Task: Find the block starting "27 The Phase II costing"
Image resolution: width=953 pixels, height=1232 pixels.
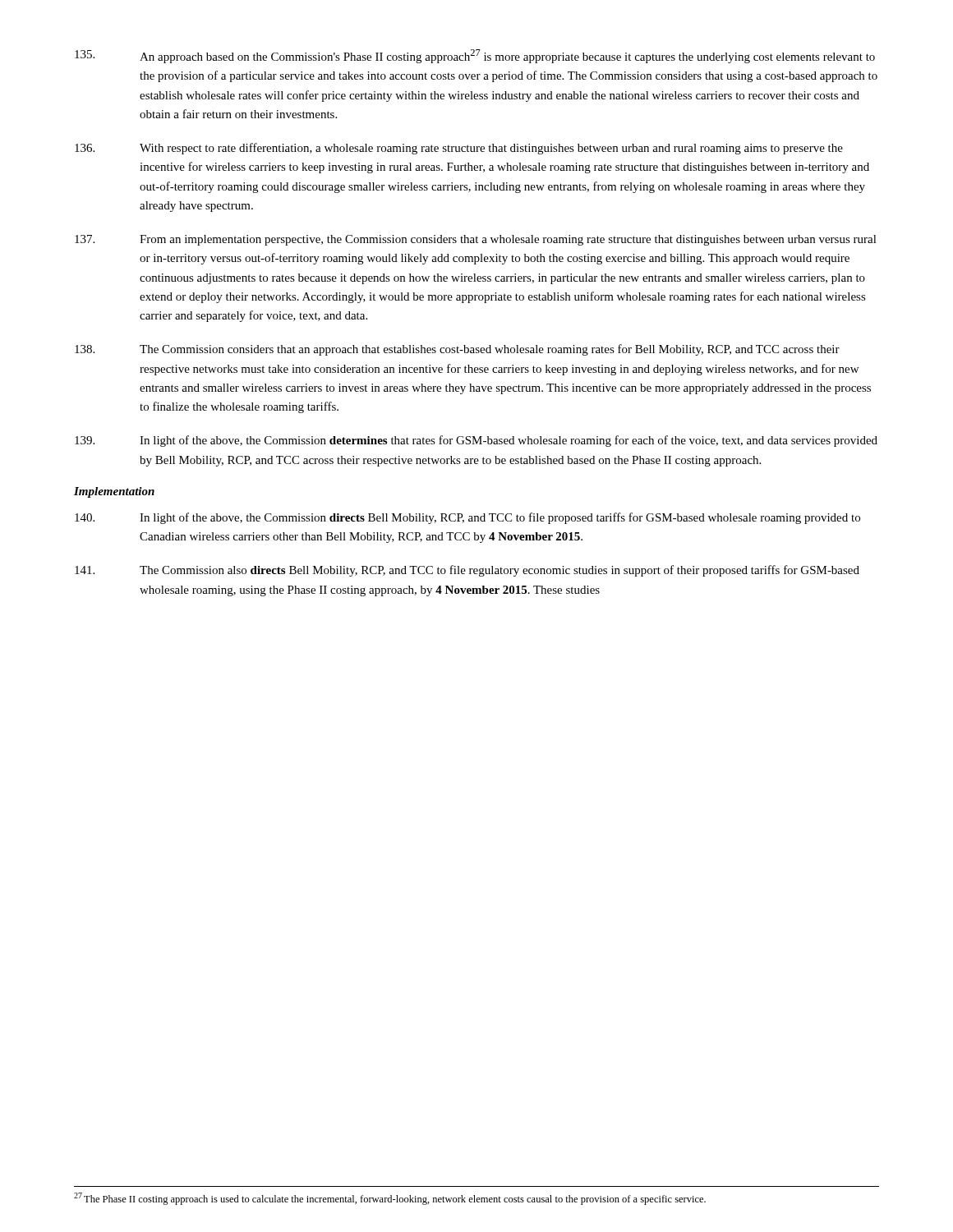Action: 476,1199
